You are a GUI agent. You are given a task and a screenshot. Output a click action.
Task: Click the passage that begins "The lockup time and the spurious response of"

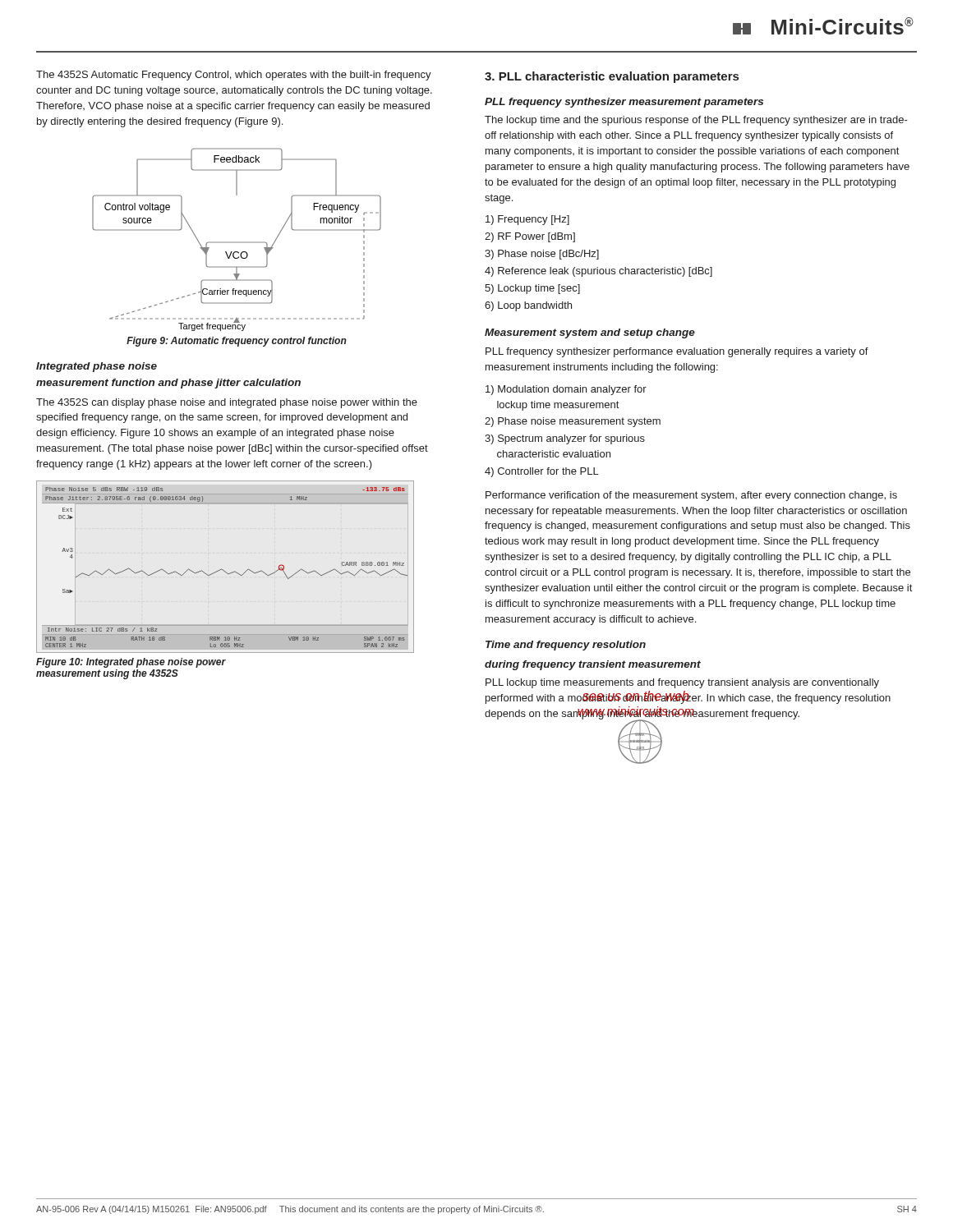[x=702, y=159]
